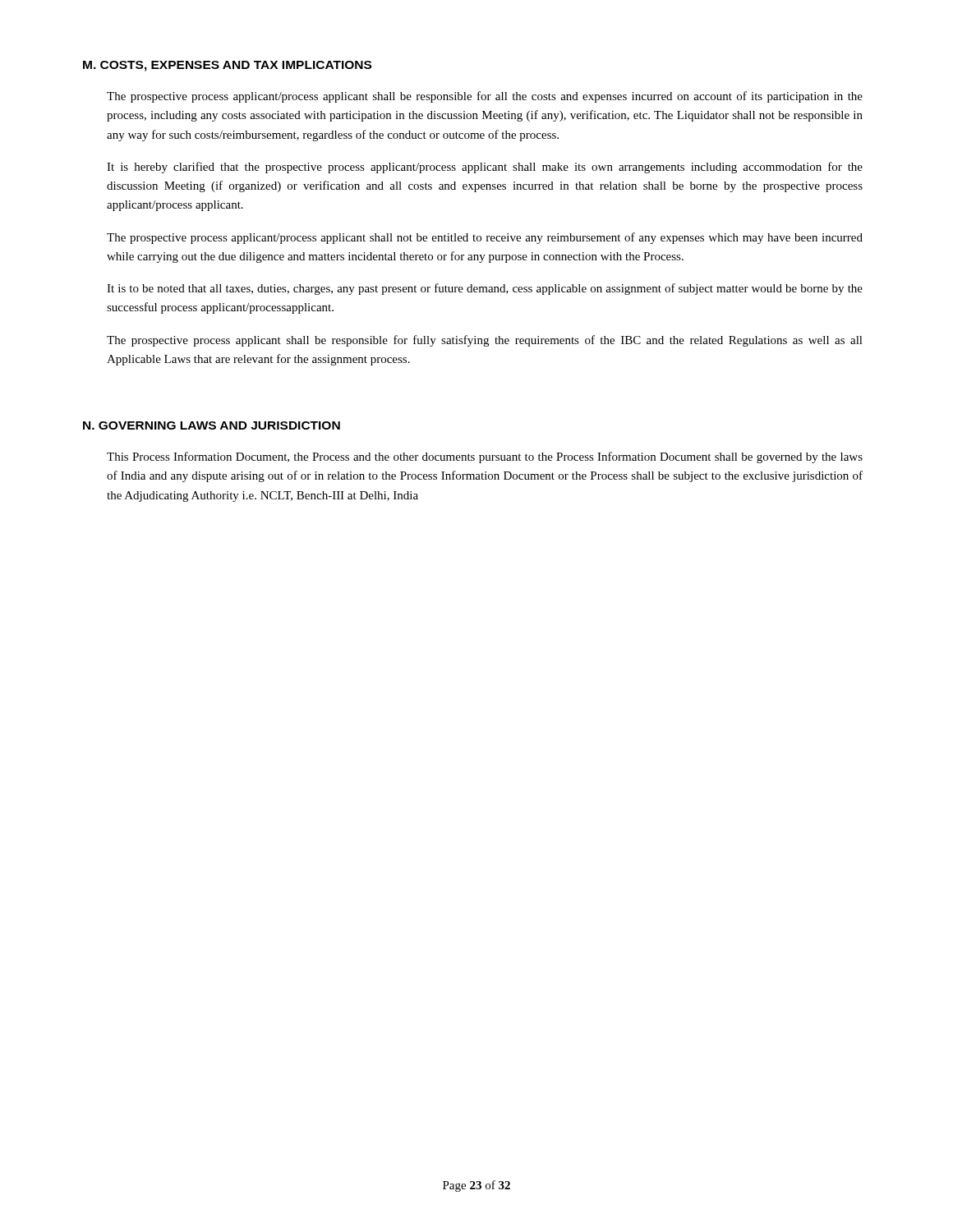Point to the block beginning "It is to be noted that all taxes,"
Viewport: 953px width, 1232px height.
pos(485,298)
